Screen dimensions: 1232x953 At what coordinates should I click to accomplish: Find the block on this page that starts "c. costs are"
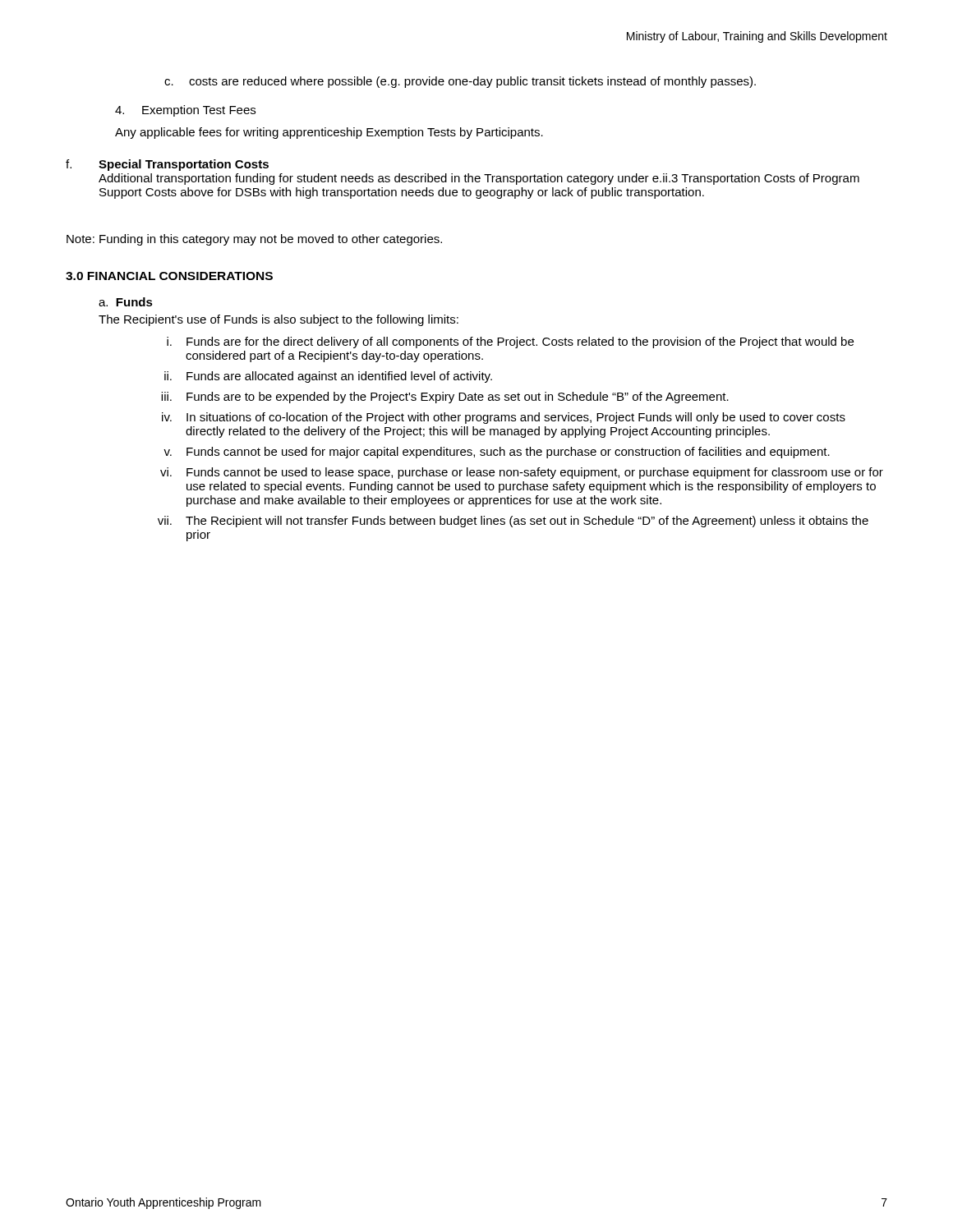click(526, 81)
